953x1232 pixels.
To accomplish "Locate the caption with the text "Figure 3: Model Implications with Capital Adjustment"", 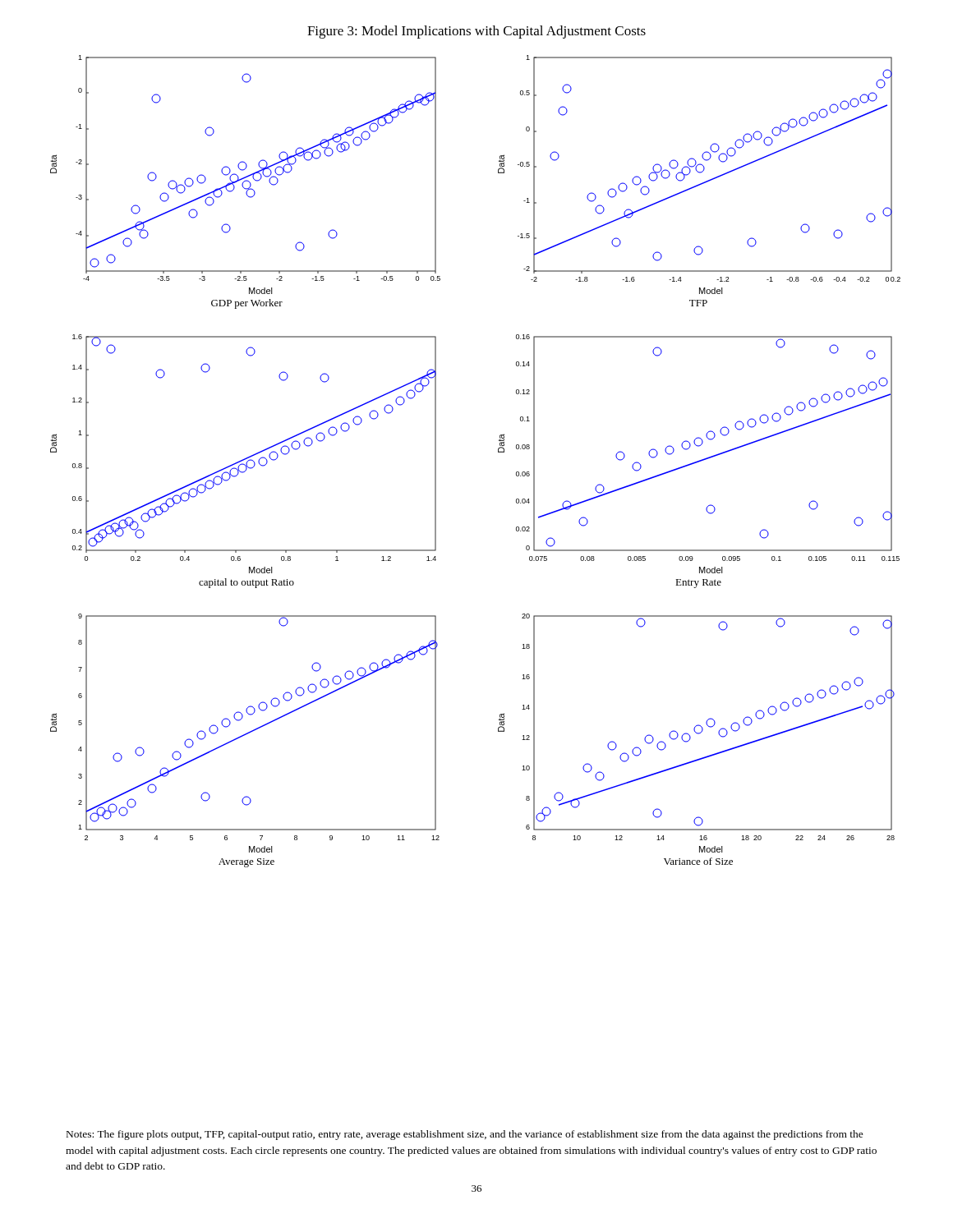I will pyautogui.click(x=476, y=31).
